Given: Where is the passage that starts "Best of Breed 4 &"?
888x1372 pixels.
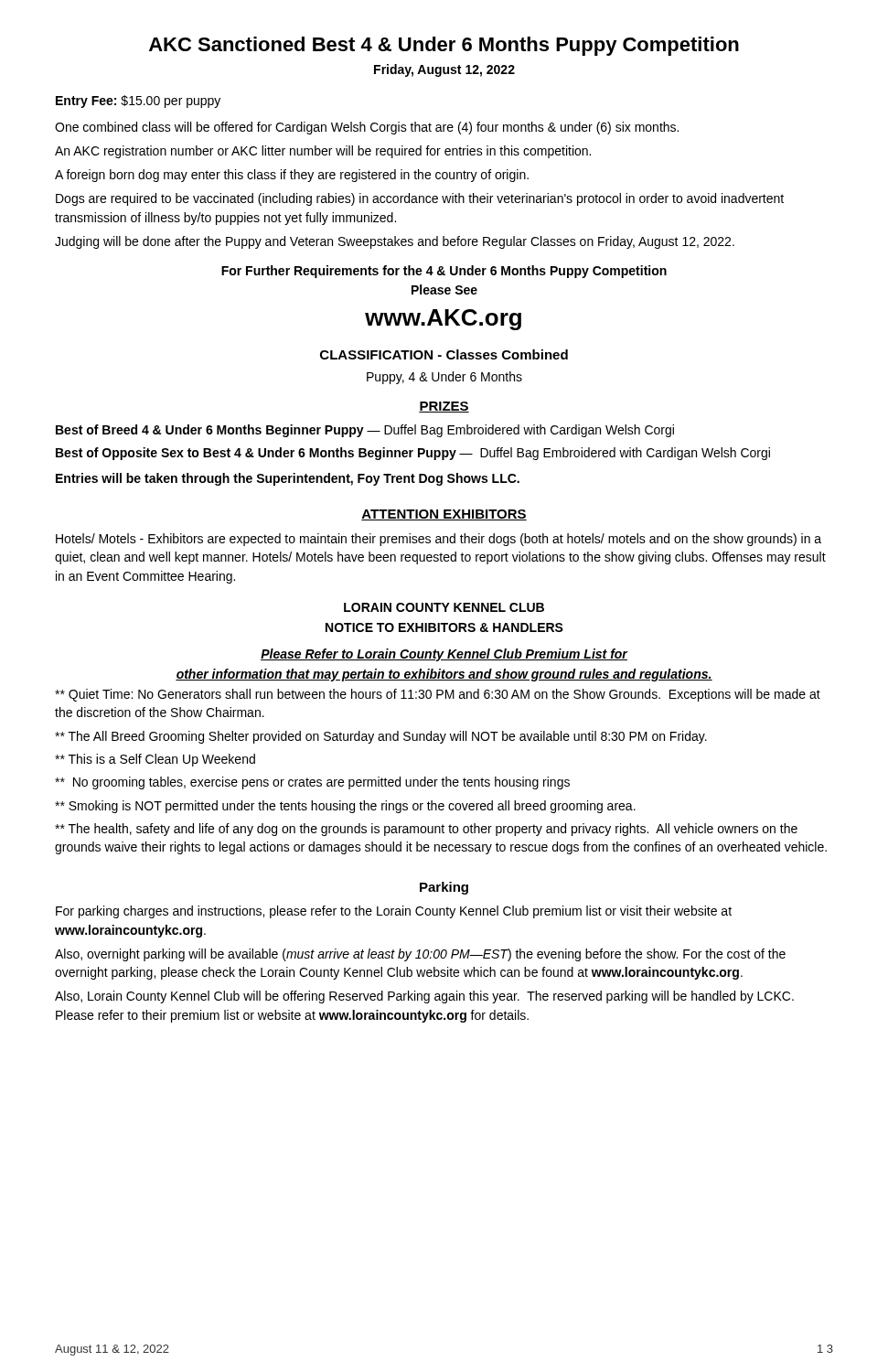Looking at the screenshot, I should [444, 430].
